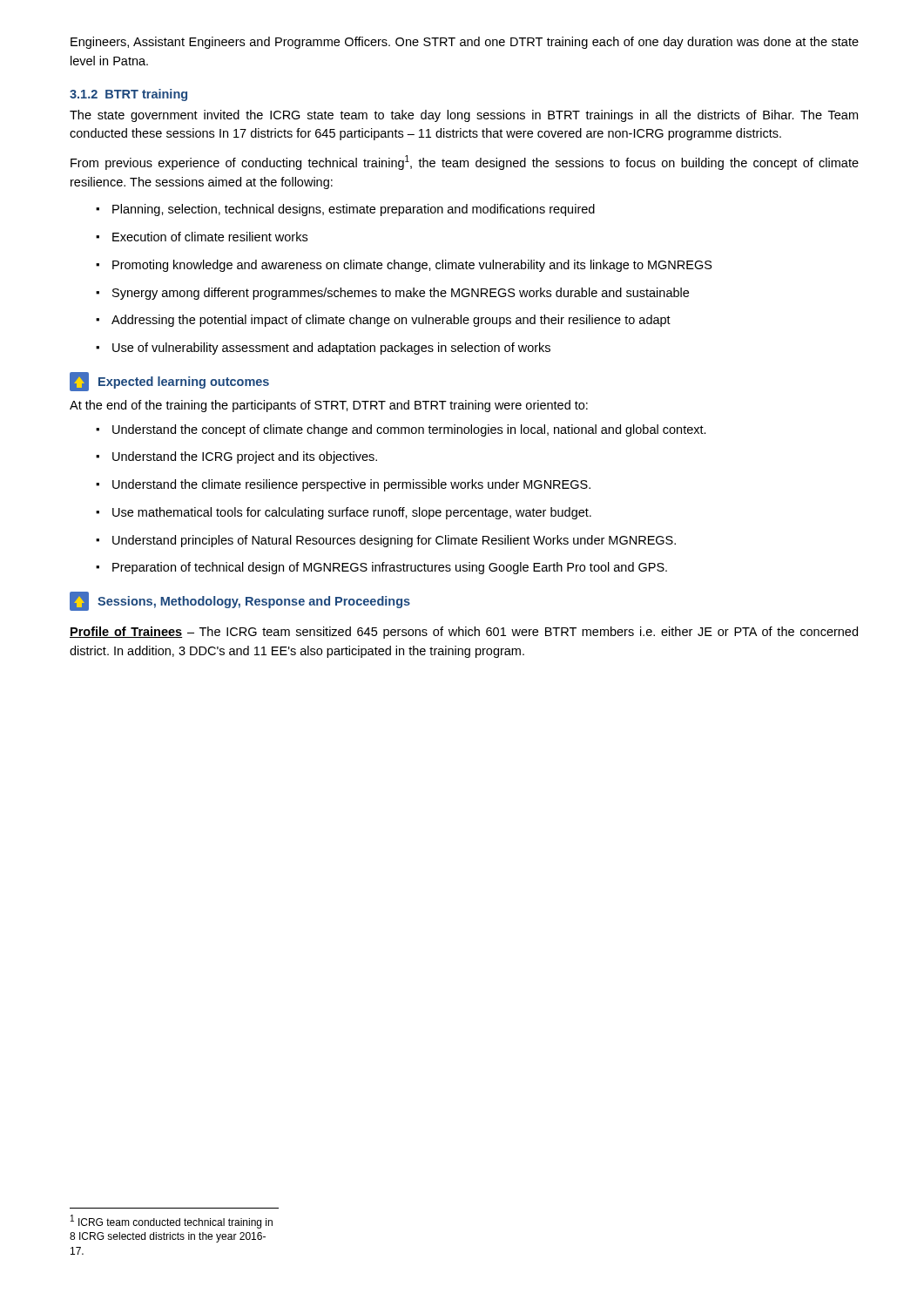Click the passage that begins "At the end of"
Image resolution: width=924 pixels, height=1307 pixels.
pos(464,406)
